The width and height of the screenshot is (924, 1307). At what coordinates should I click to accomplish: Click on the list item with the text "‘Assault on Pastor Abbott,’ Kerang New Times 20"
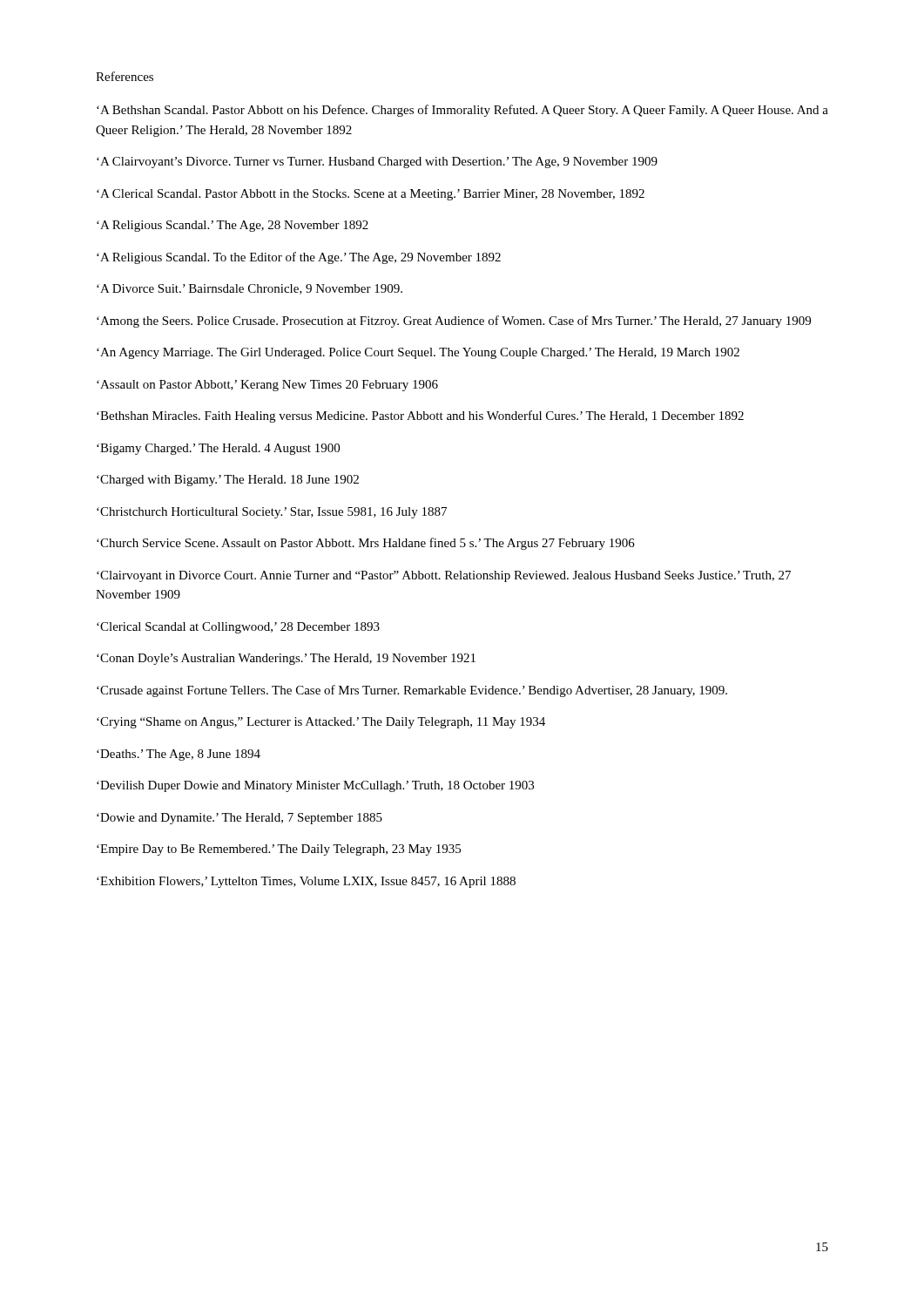click(x=267, y=384)
